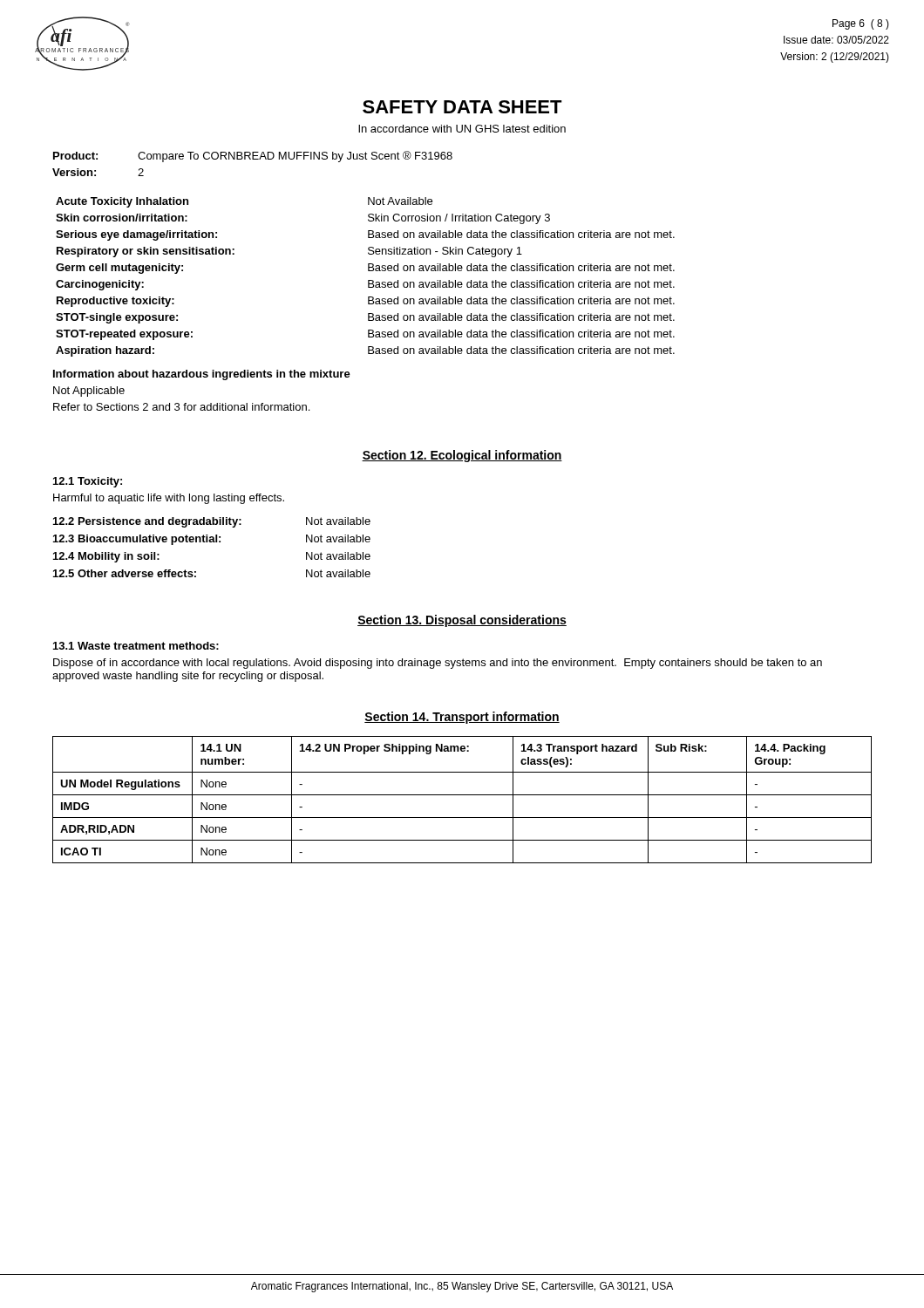Find the passage starting "Not Applicable"
924x1308 pixels.
coord(89,390)
